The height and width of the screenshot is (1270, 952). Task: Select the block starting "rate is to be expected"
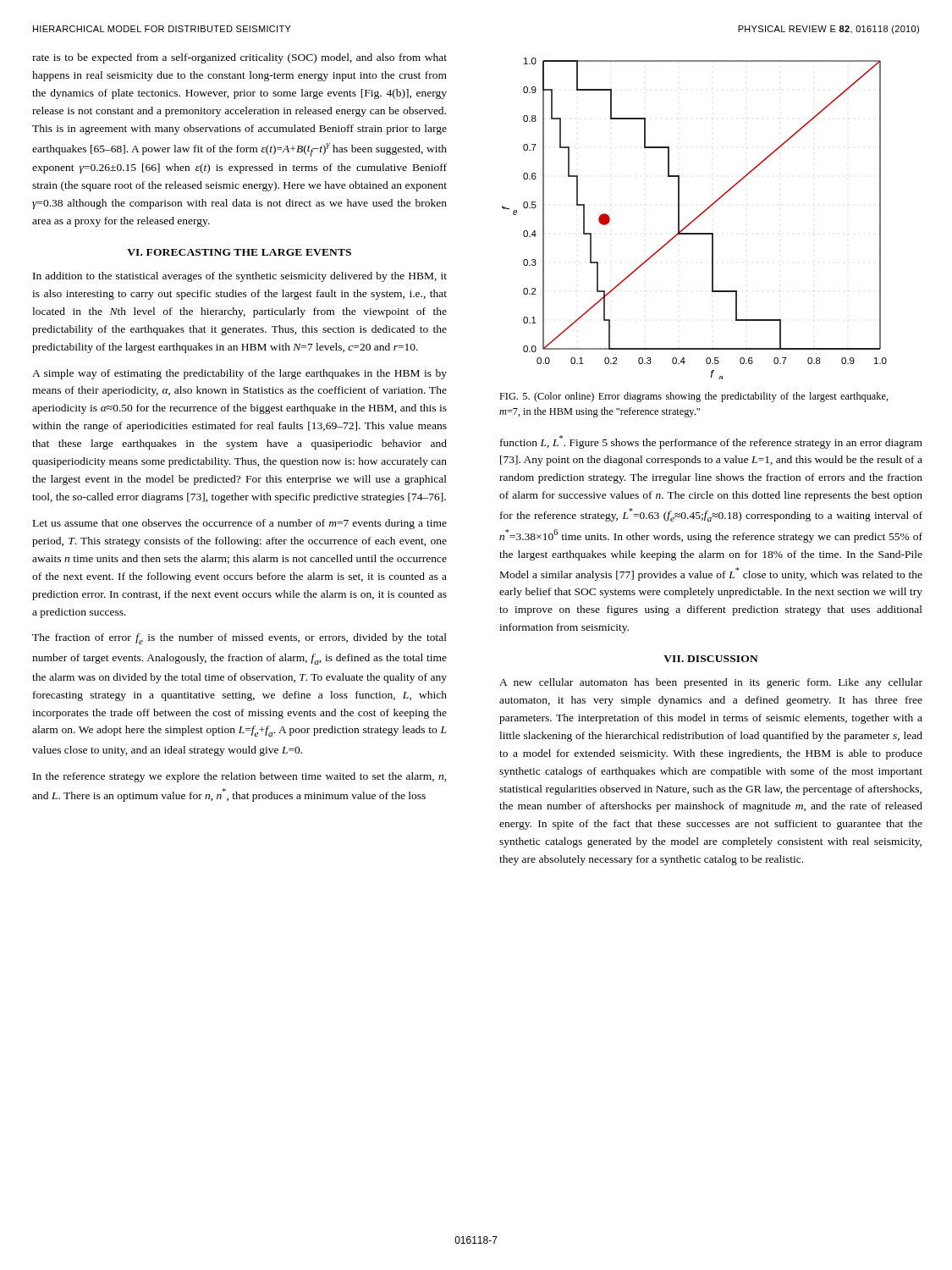(239, 139)
